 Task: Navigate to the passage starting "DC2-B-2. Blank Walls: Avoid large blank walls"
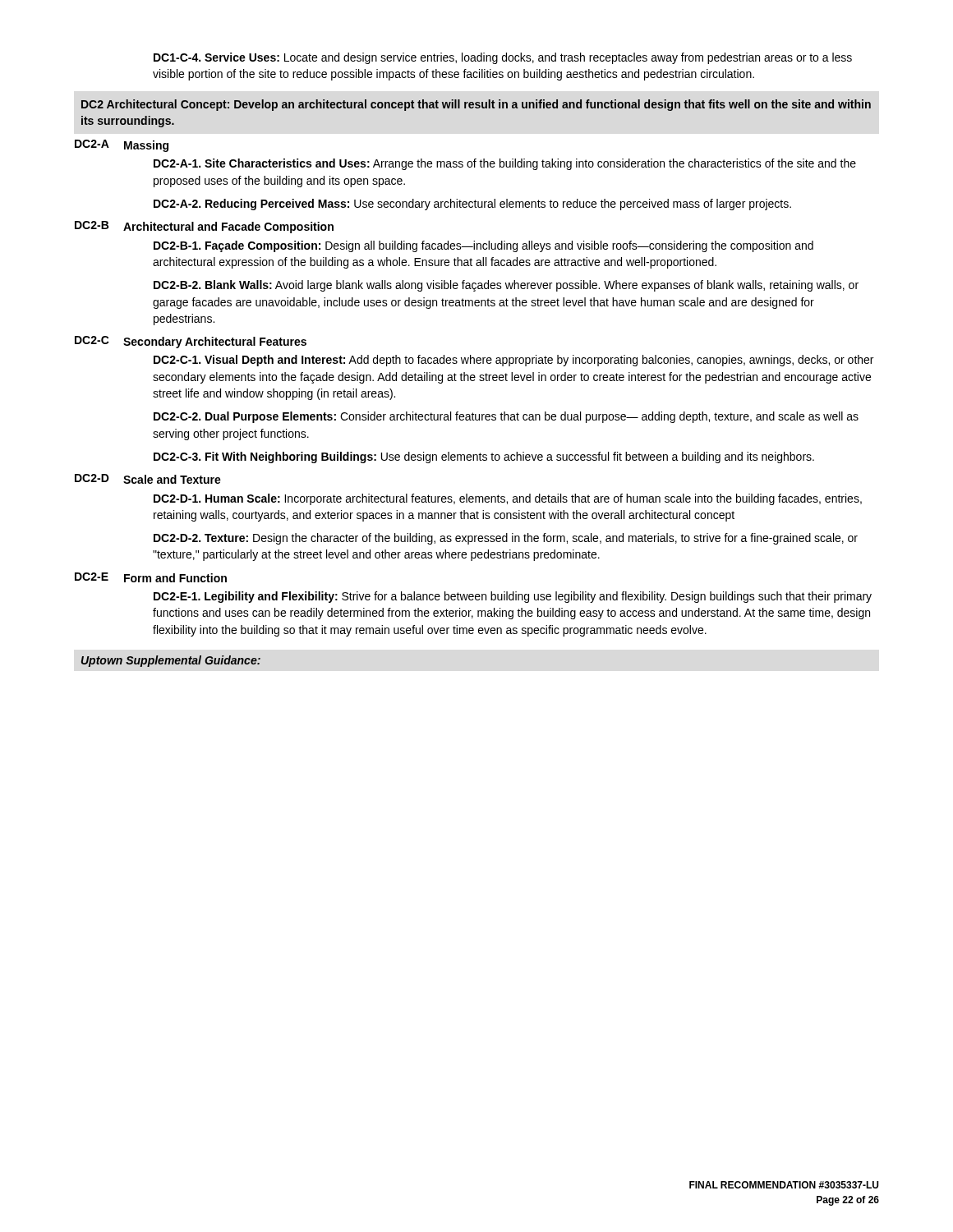pyautogui.click(x=516, y=302)
